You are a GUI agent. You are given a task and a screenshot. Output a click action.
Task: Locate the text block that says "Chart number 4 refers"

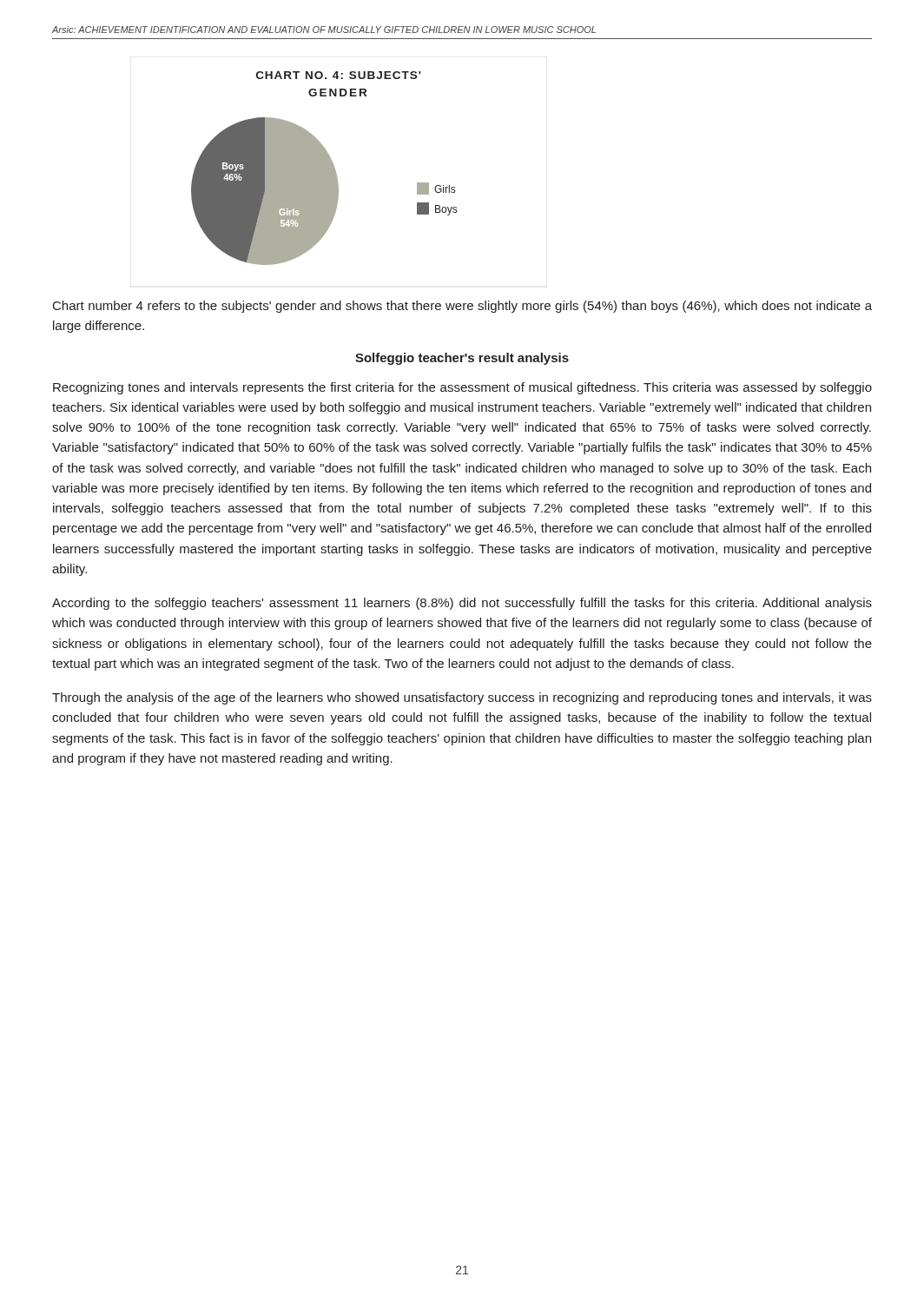click(x=462, y=316)
